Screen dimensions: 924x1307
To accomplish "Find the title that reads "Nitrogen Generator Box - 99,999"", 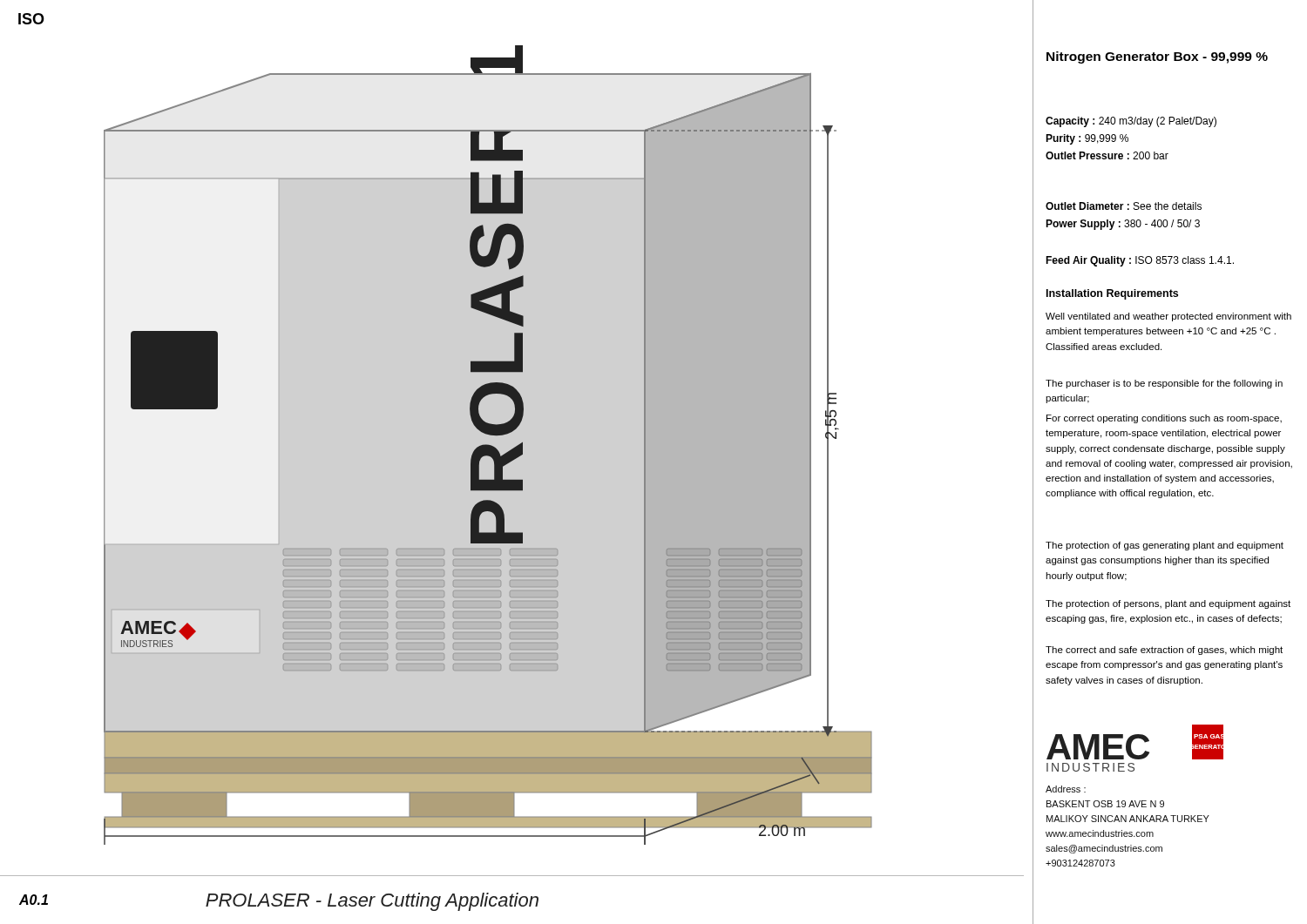I will point(1157,56).
